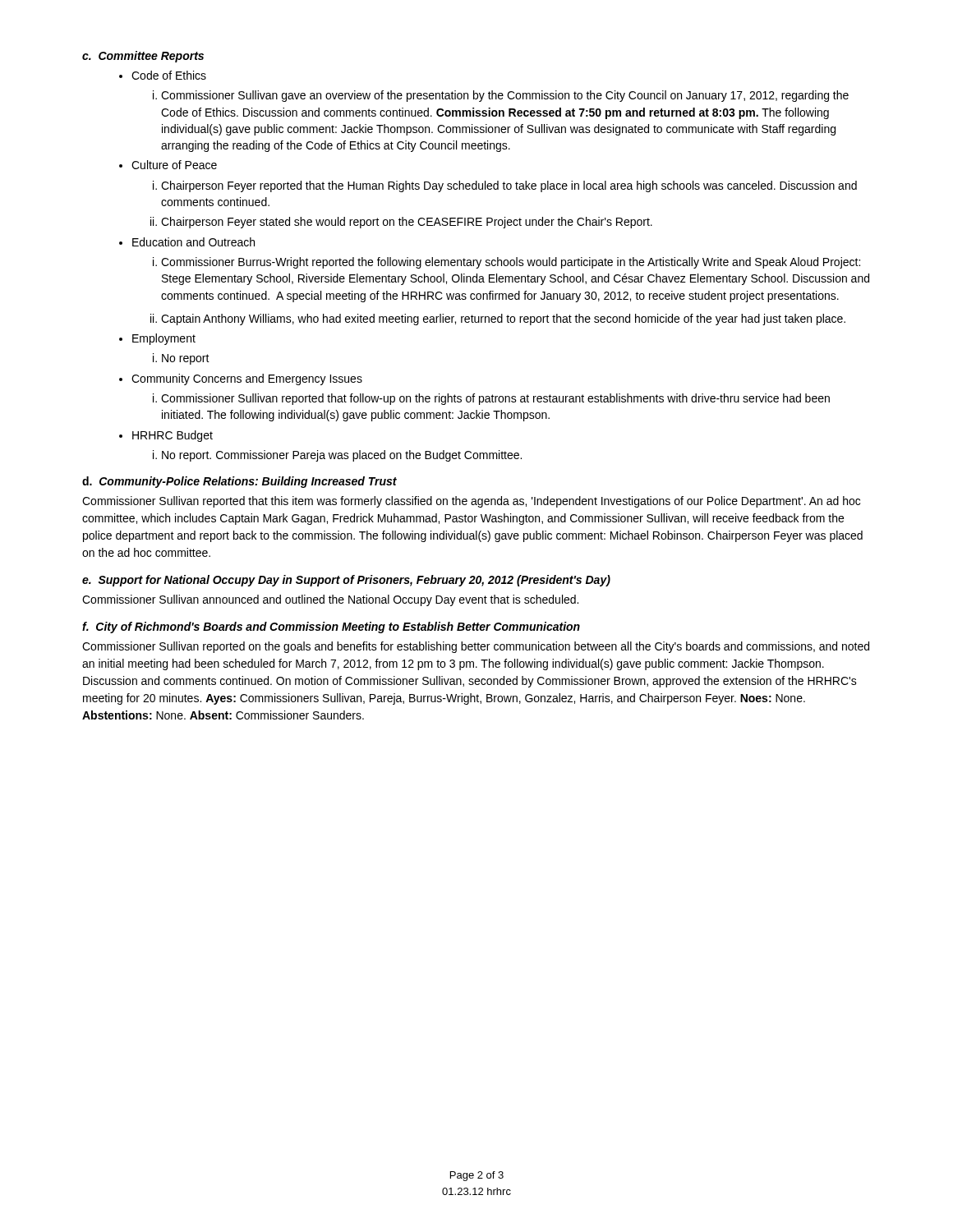
Task: Click on the section header with the text "e. Support for National Occupy Day"
Action: click(346, 580)
